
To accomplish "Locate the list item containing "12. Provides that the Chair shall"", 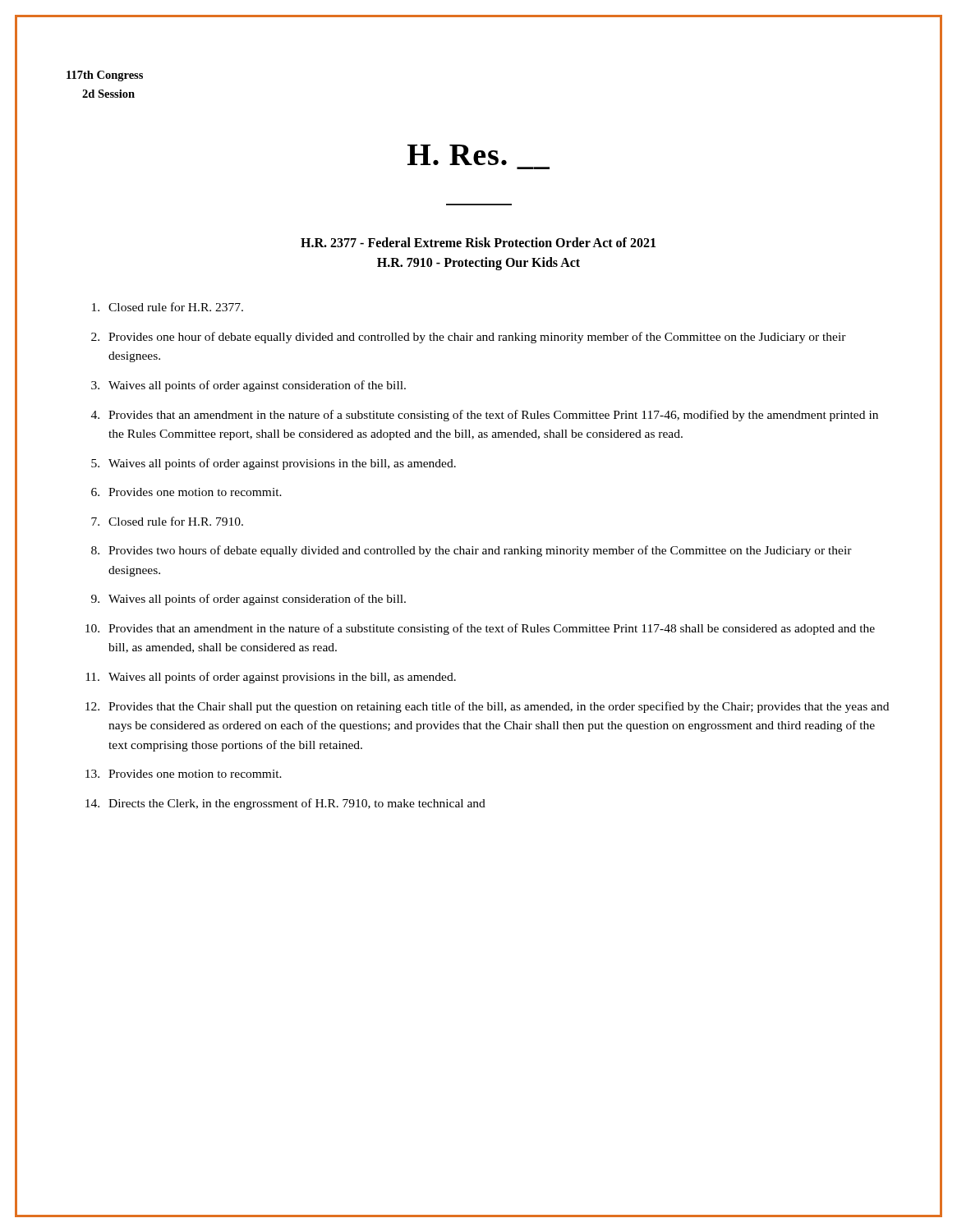I will click(478, 725).
